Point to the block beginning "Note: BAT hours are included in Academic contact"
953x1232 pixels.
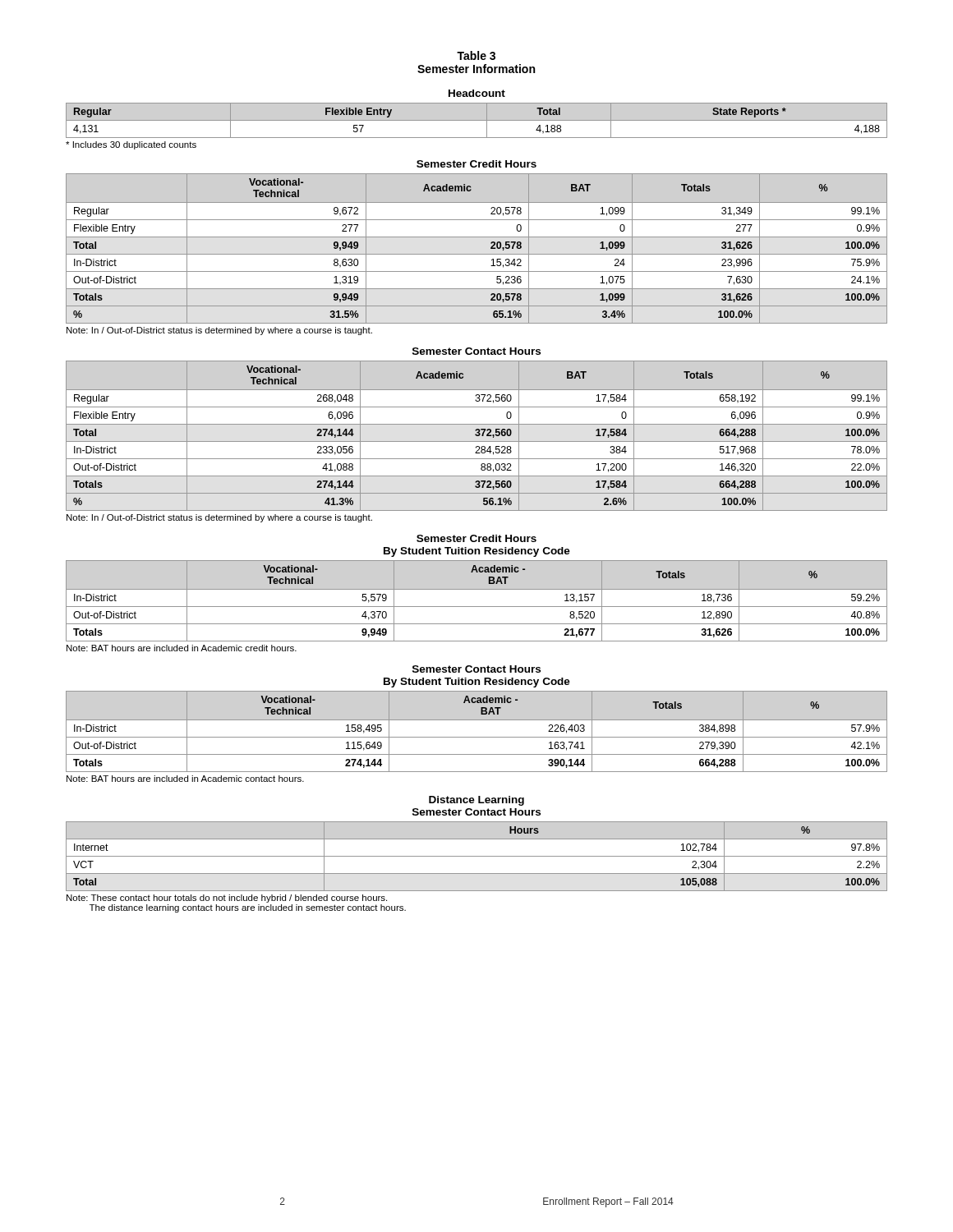tap(185, 779)
